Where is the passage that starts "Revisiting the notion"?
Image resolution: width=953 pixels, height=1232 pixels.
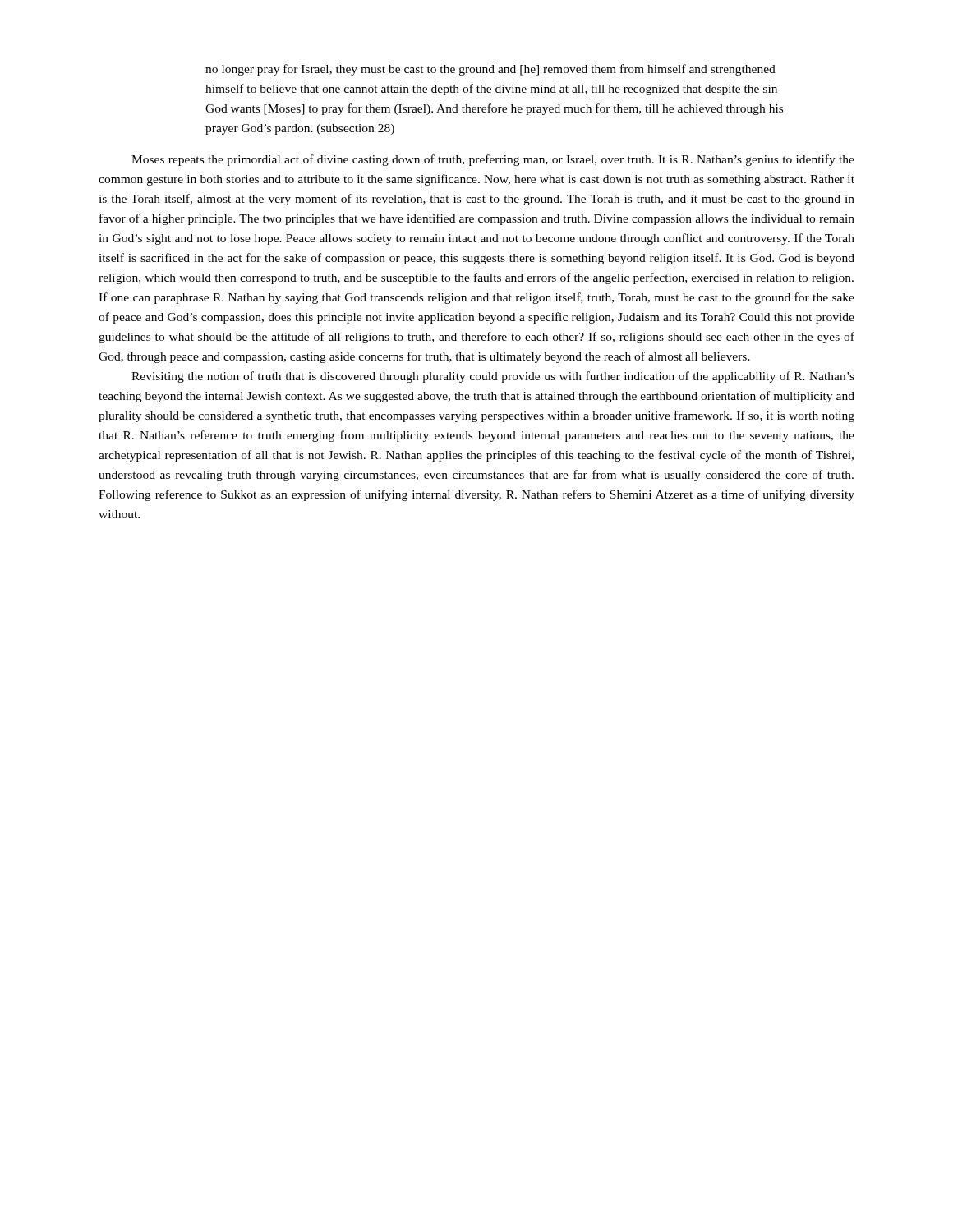[476, 445]
